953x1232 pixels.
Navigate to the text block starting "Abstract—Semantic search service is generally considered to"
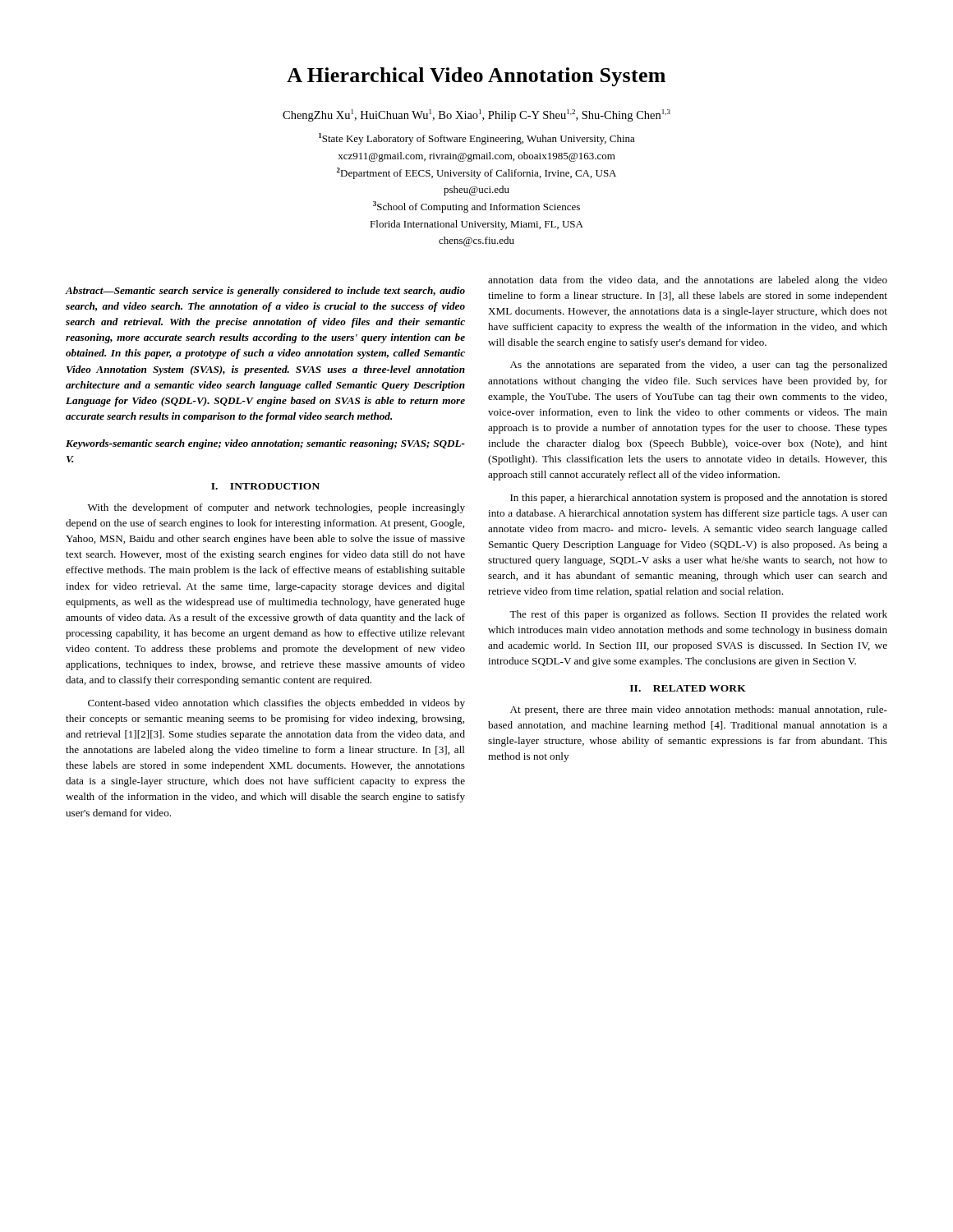tap(265, 353)
